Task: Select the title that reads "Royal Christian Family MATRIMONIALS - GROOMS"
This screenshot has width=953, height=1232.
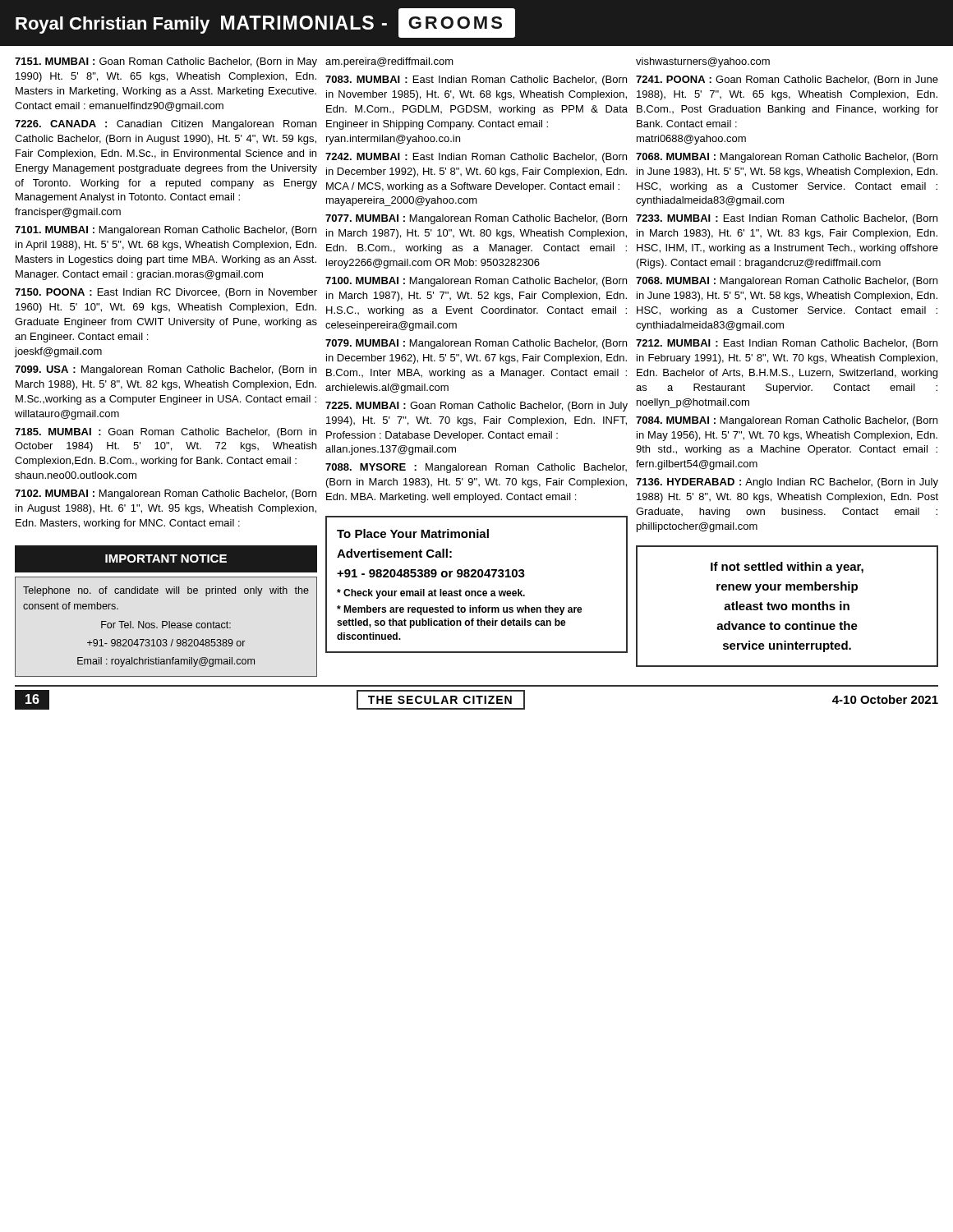Action: coord(265,23)
